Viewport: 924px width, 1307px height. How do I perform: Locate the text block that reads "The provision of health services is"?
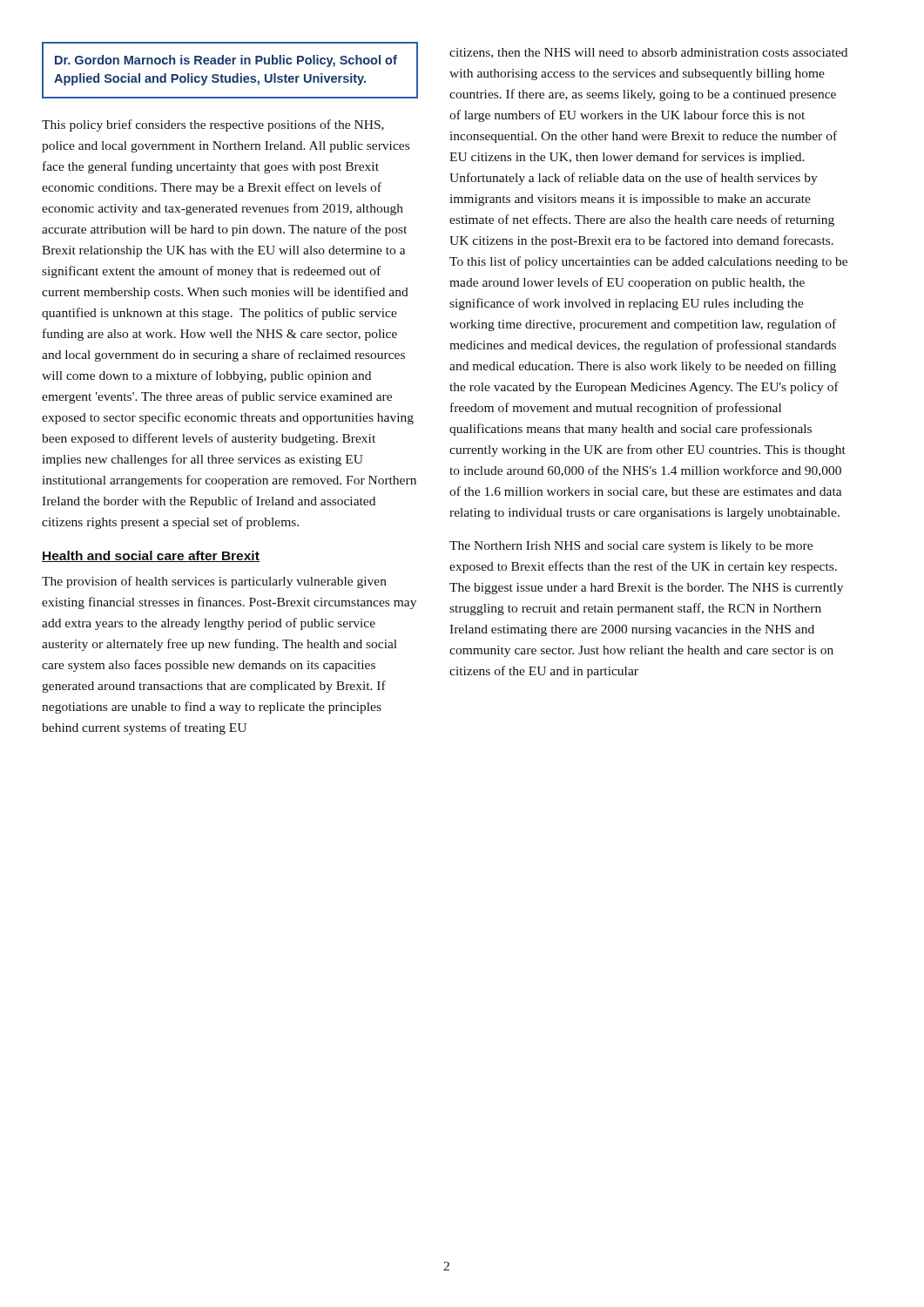[x=230, y=655]
